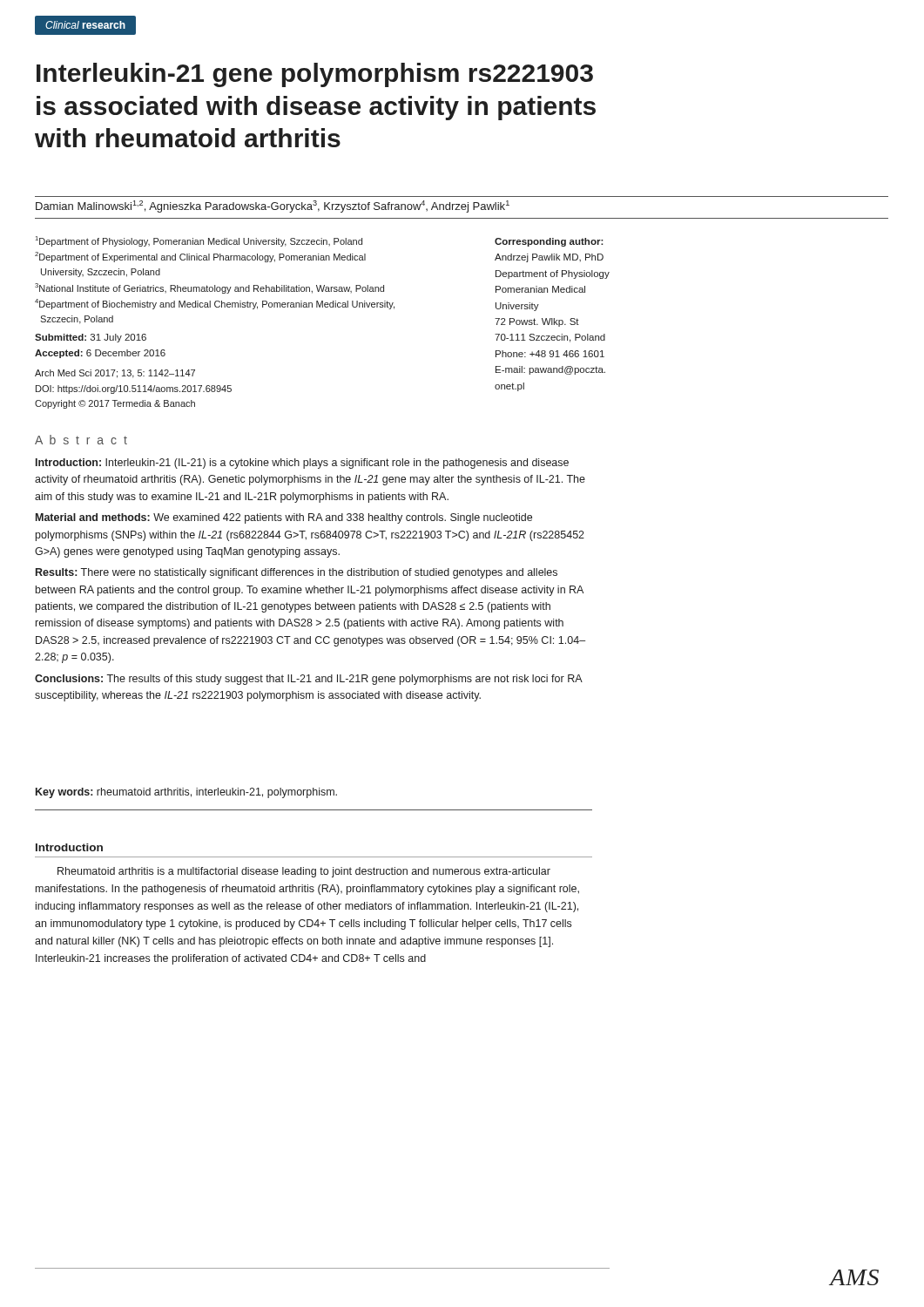Point to the text block starting "Arch Med Sci"
This screenshot has height=1307, width=924.
[115, 374]
